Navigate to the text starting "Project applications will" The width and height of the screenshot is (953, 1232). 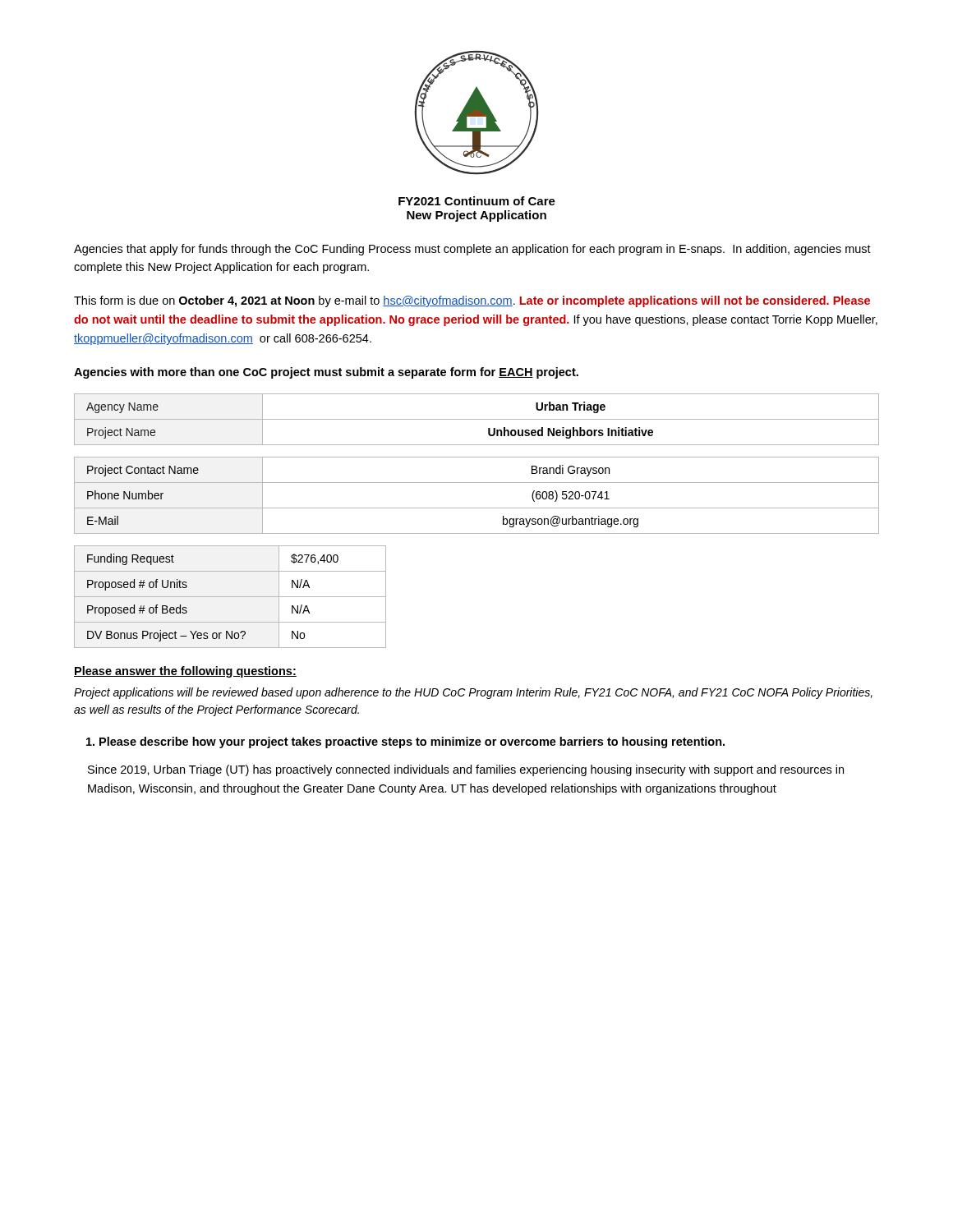pos(474,701)
